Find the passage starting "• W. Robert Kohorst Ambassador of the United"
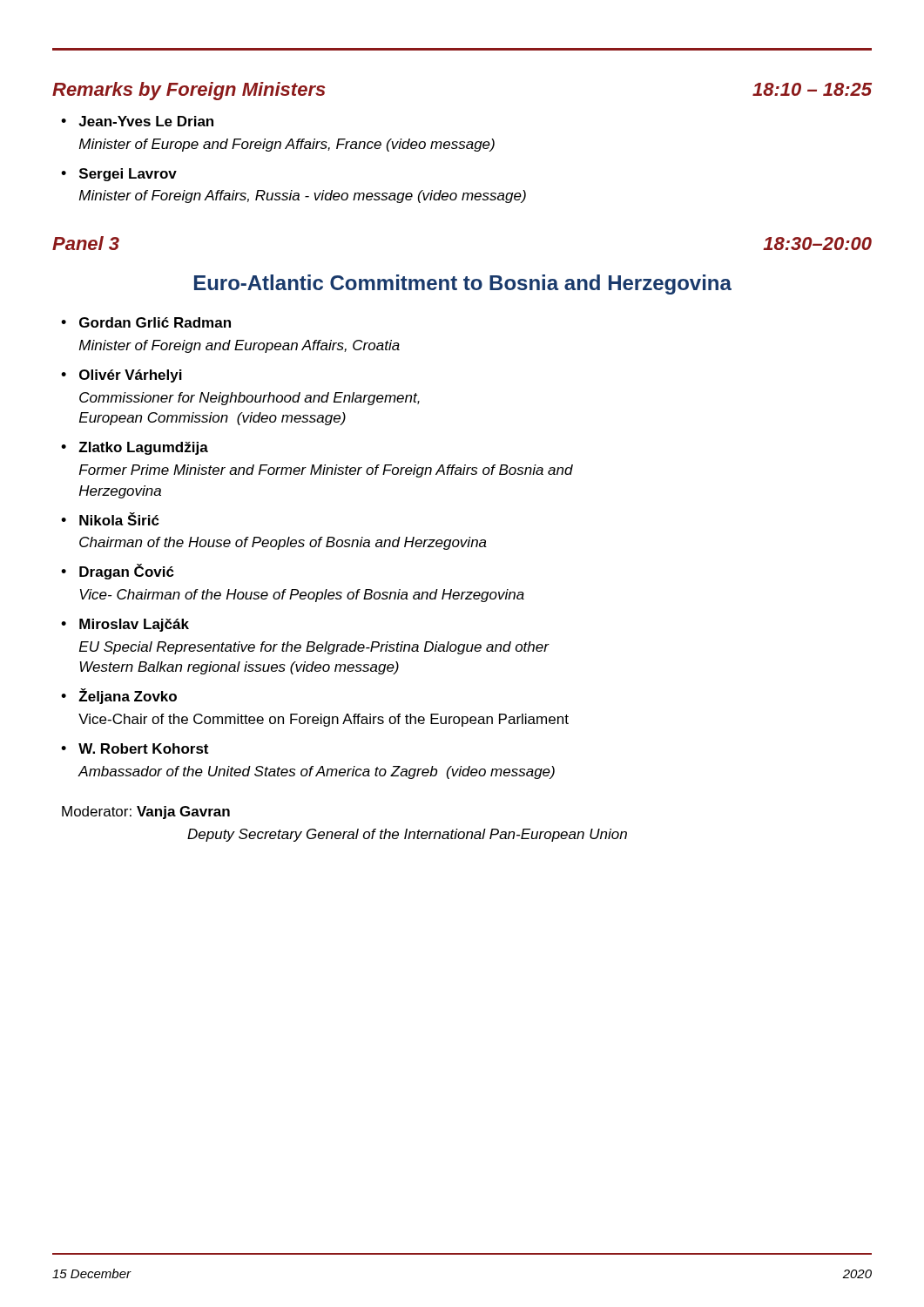Image resolution: width=924 pixels, height=1307 pixels. point(308,760)
